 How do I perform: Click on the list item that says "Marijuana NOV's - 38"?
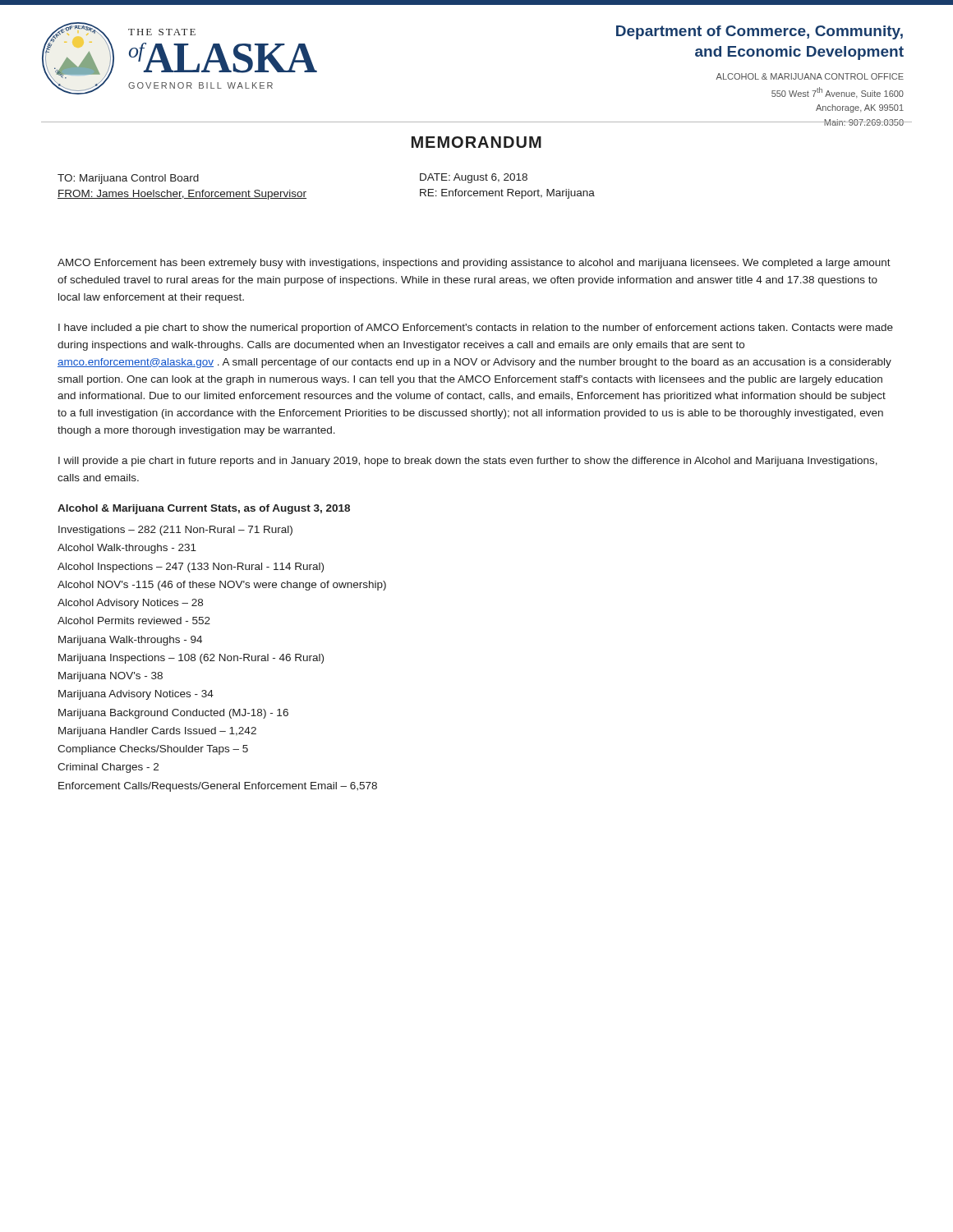[x=110, y=676]
